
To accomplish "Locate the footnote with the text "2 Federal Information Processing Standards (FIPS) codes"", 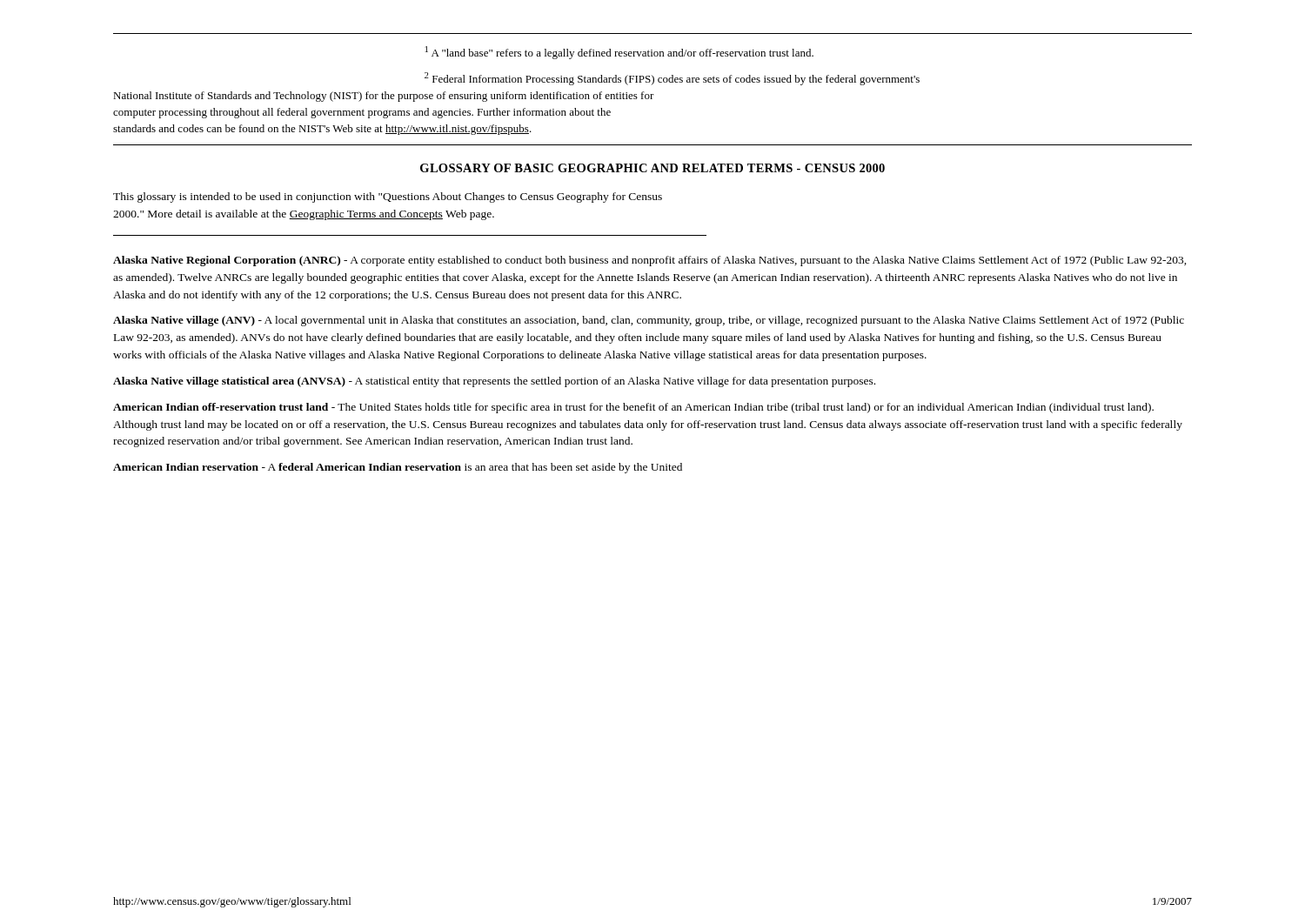I will (x=517, y=102).
